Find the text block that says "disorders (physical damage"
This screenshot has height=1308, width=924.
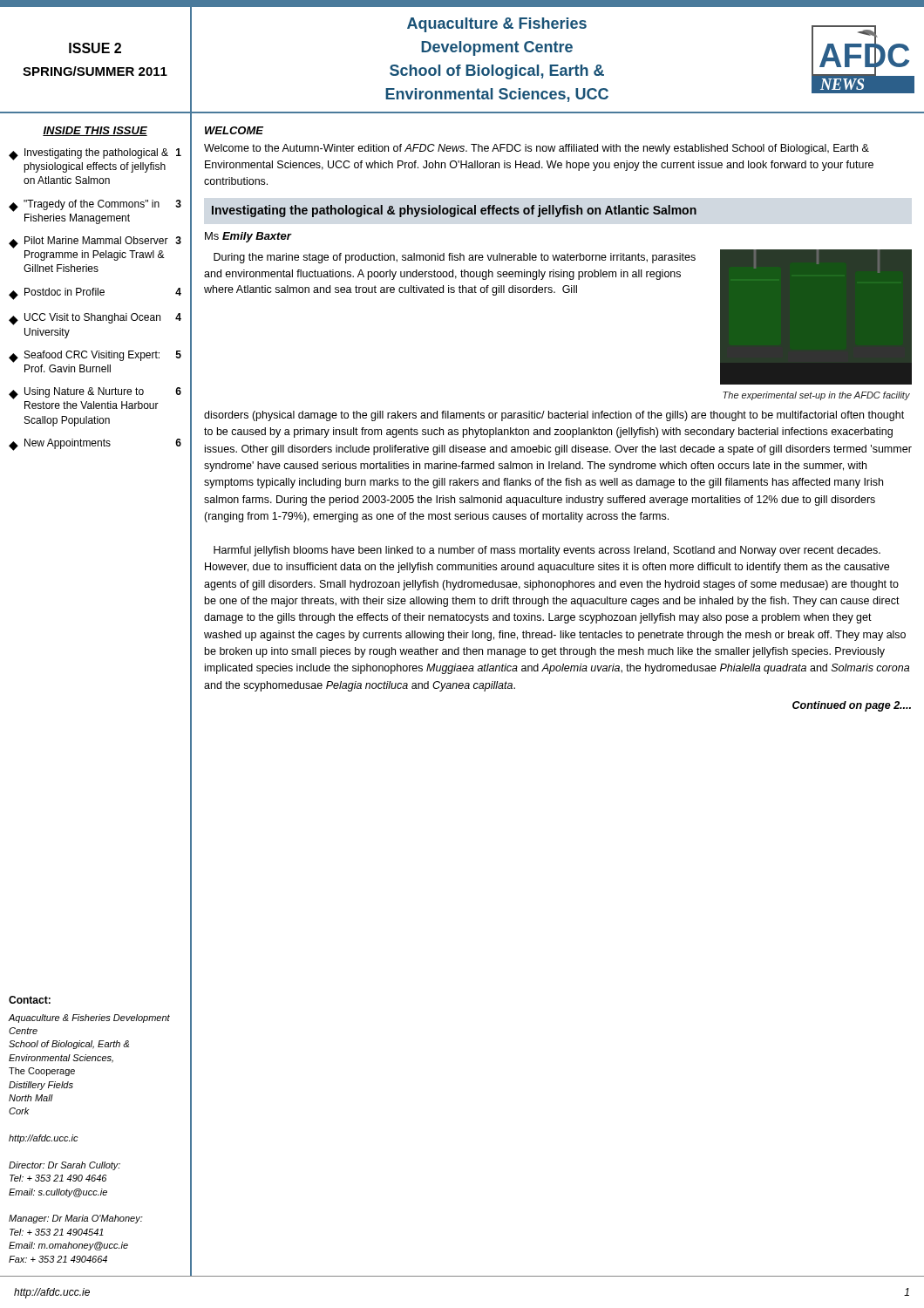pyautogui.click(x=558, y=562)
